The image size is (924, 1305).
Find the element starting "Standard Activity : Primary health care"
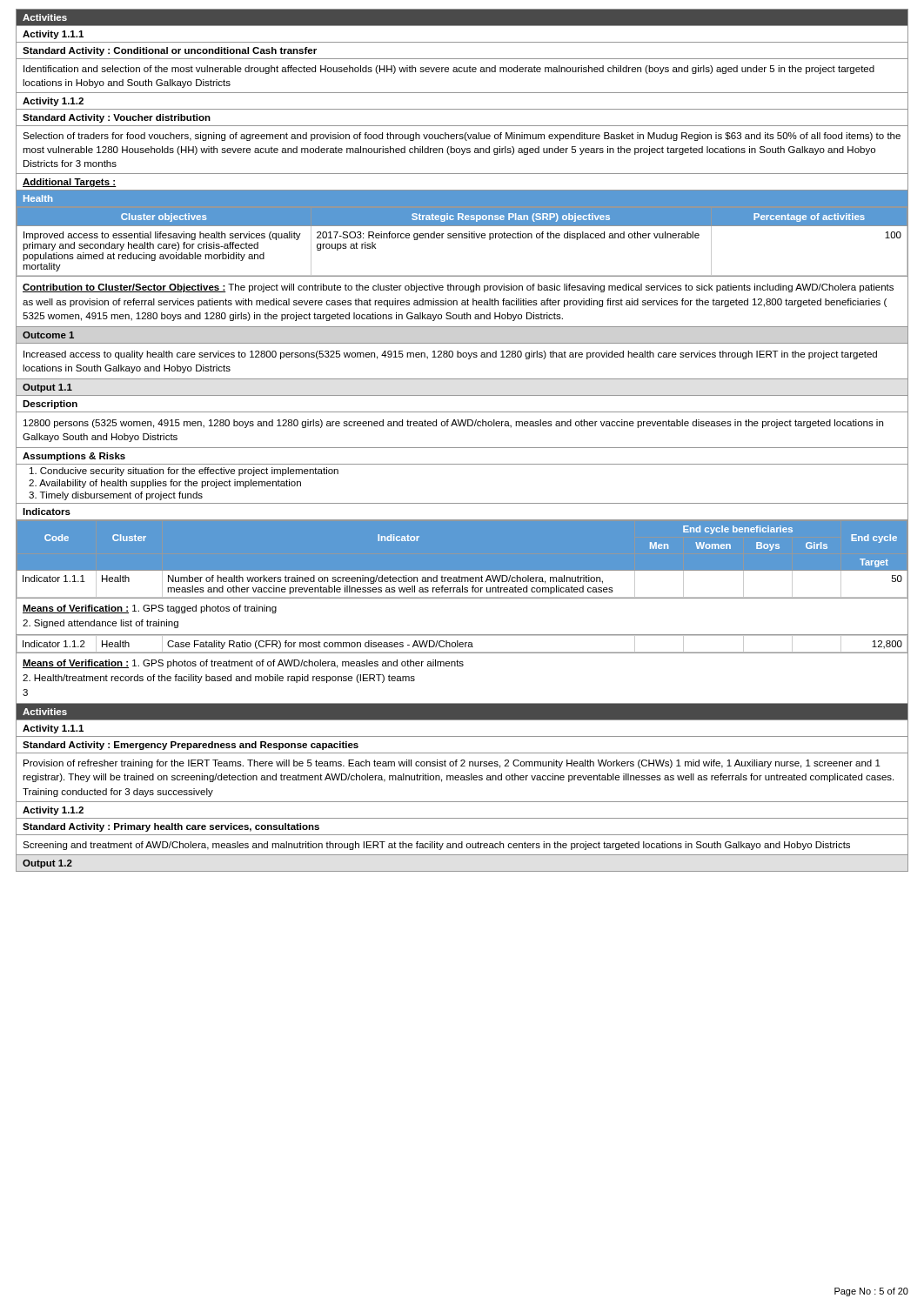pos(171,826)
